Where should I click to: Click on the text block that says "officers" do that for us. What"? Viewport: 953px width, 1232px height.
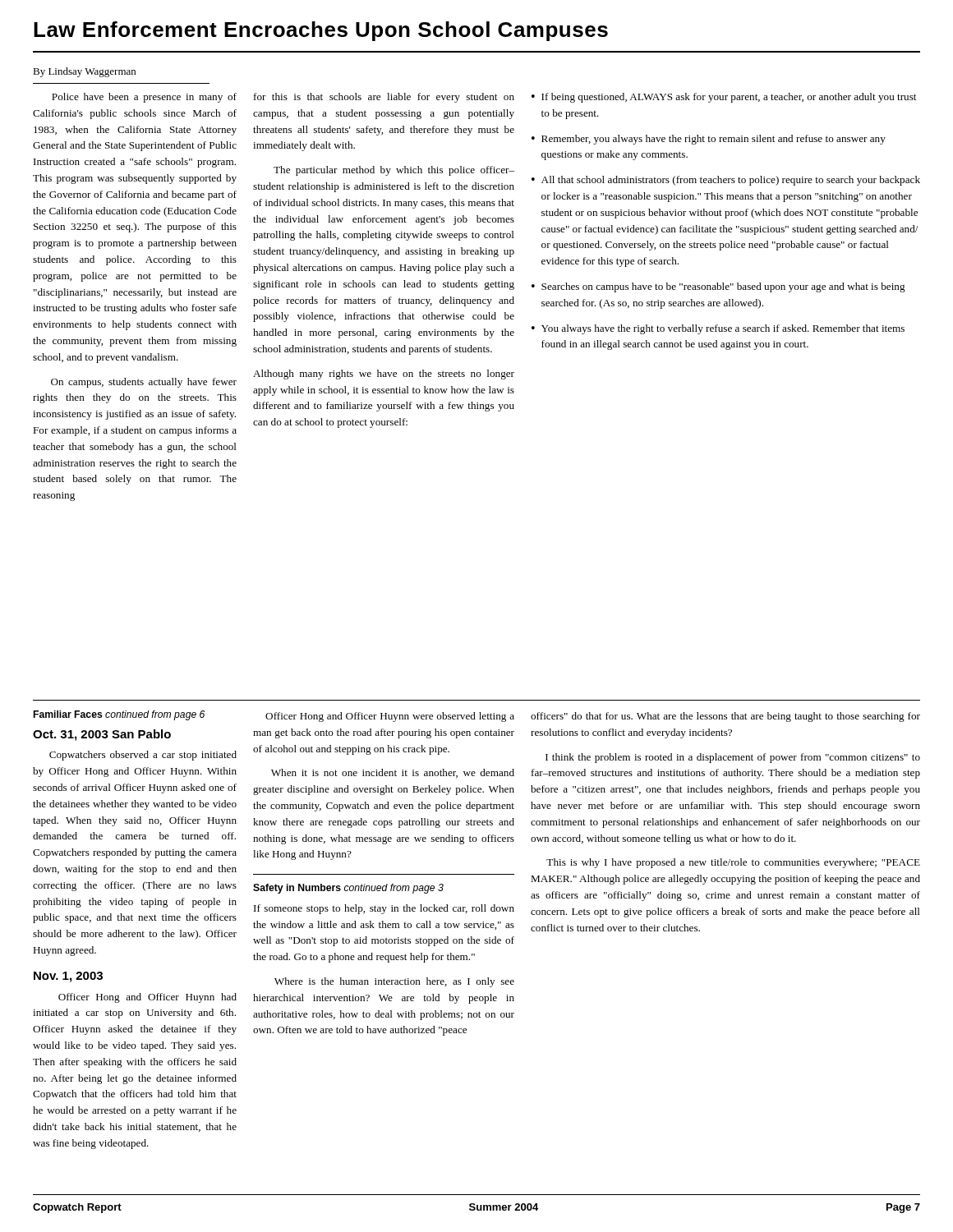[725, 822]
